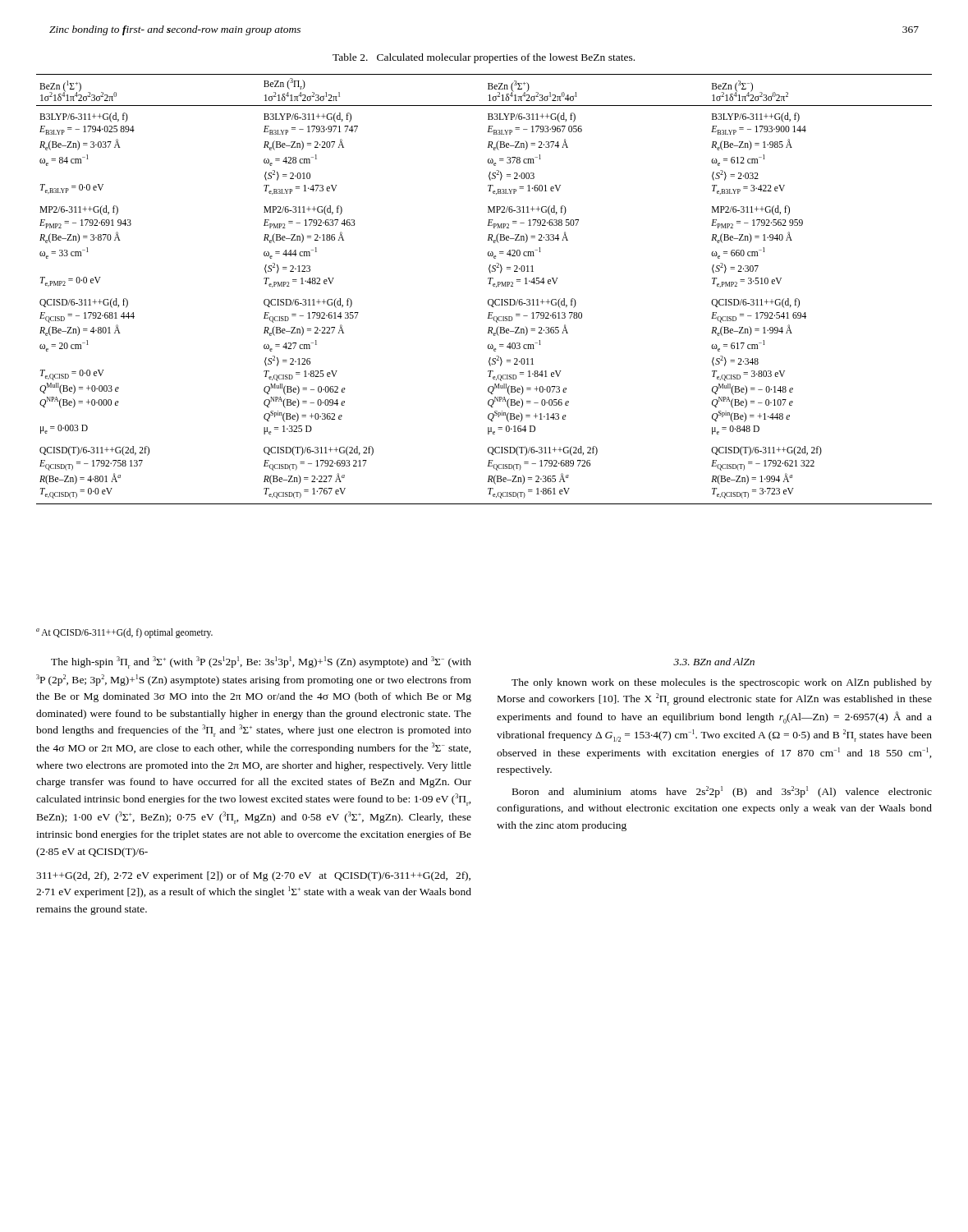Click on the text block that reads "The only known work on these"
The width and height of the screenshot is (968, 1232).
coord(714,754)
